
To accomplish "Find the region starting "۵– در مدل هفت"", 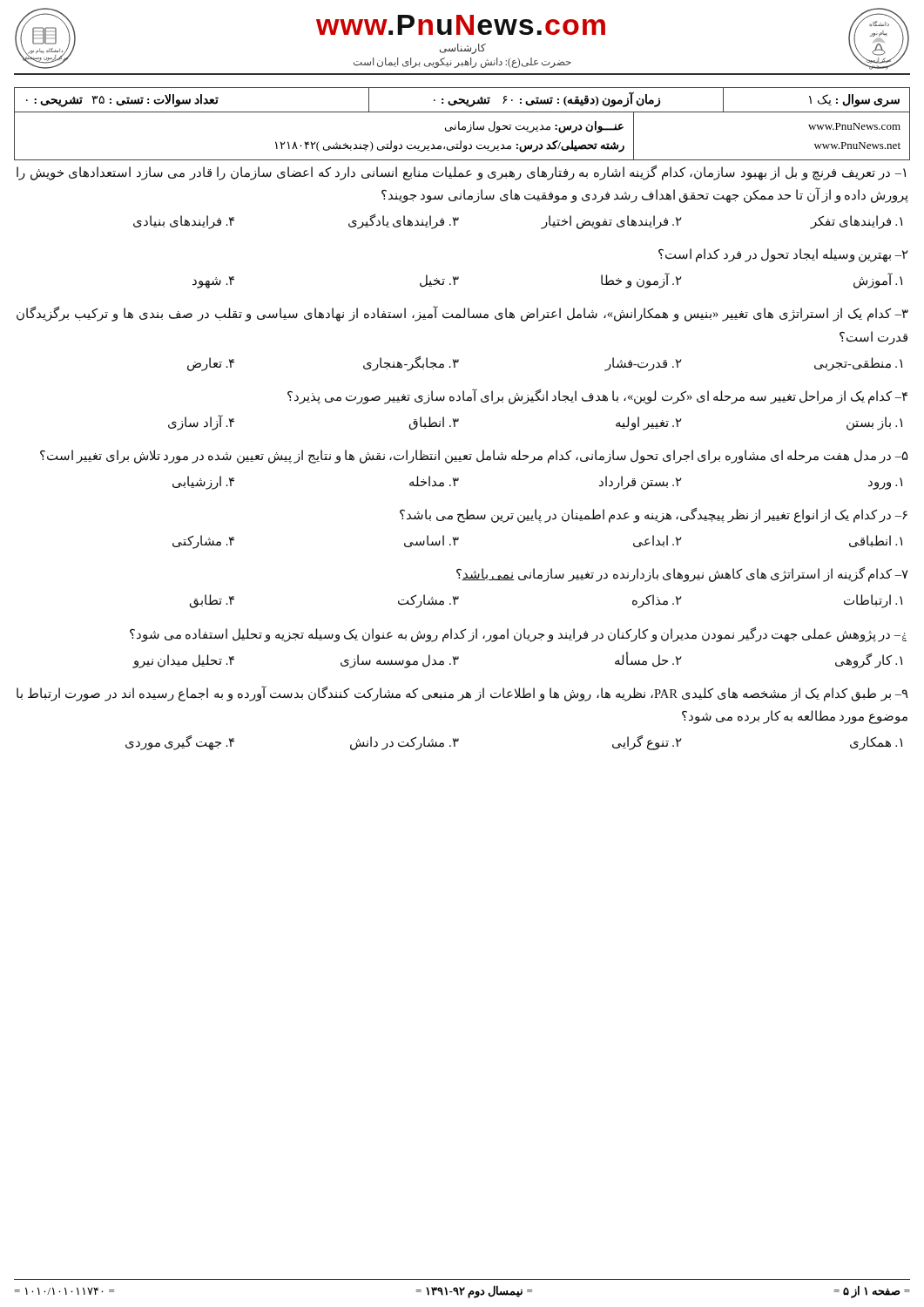I will coord(462,469).
